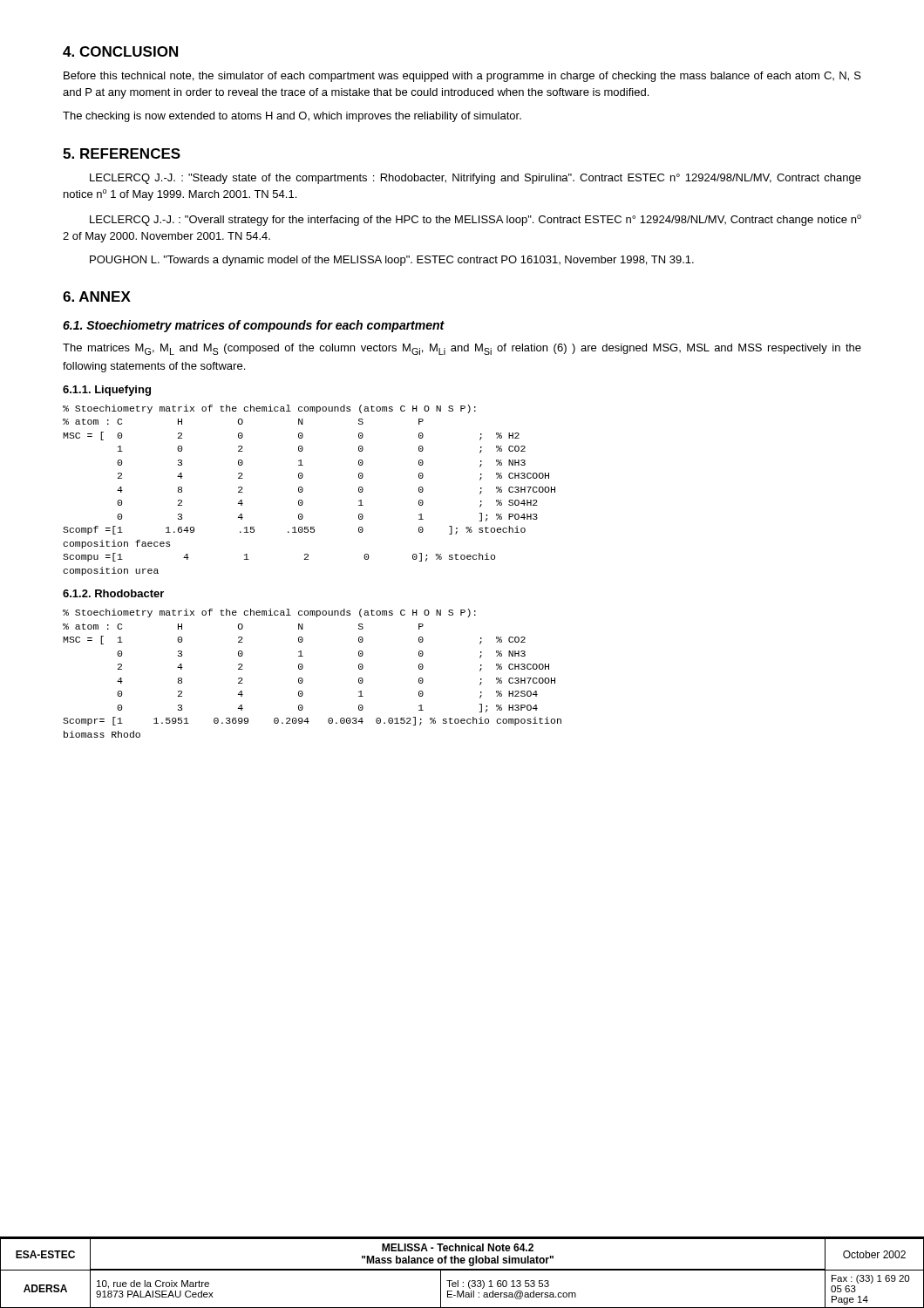The height and width of the screenshot is (1308, 924).
Task: Find the text starting "Before this technical note,"
Action: click(462, 84)
